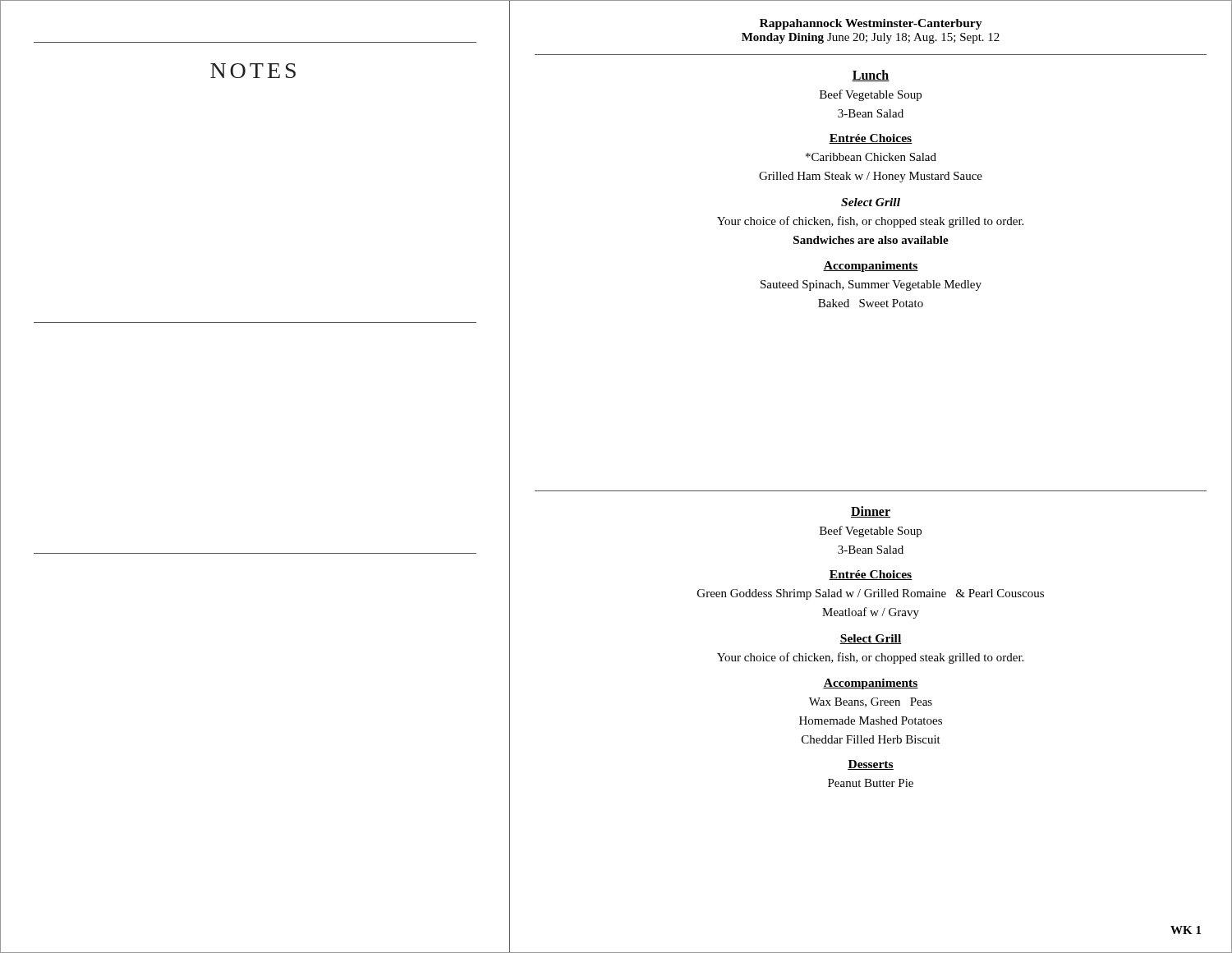Point to the text block starting "Green Goddess Shrimp Salad w / Grilled"

click(x=871, y=603)
